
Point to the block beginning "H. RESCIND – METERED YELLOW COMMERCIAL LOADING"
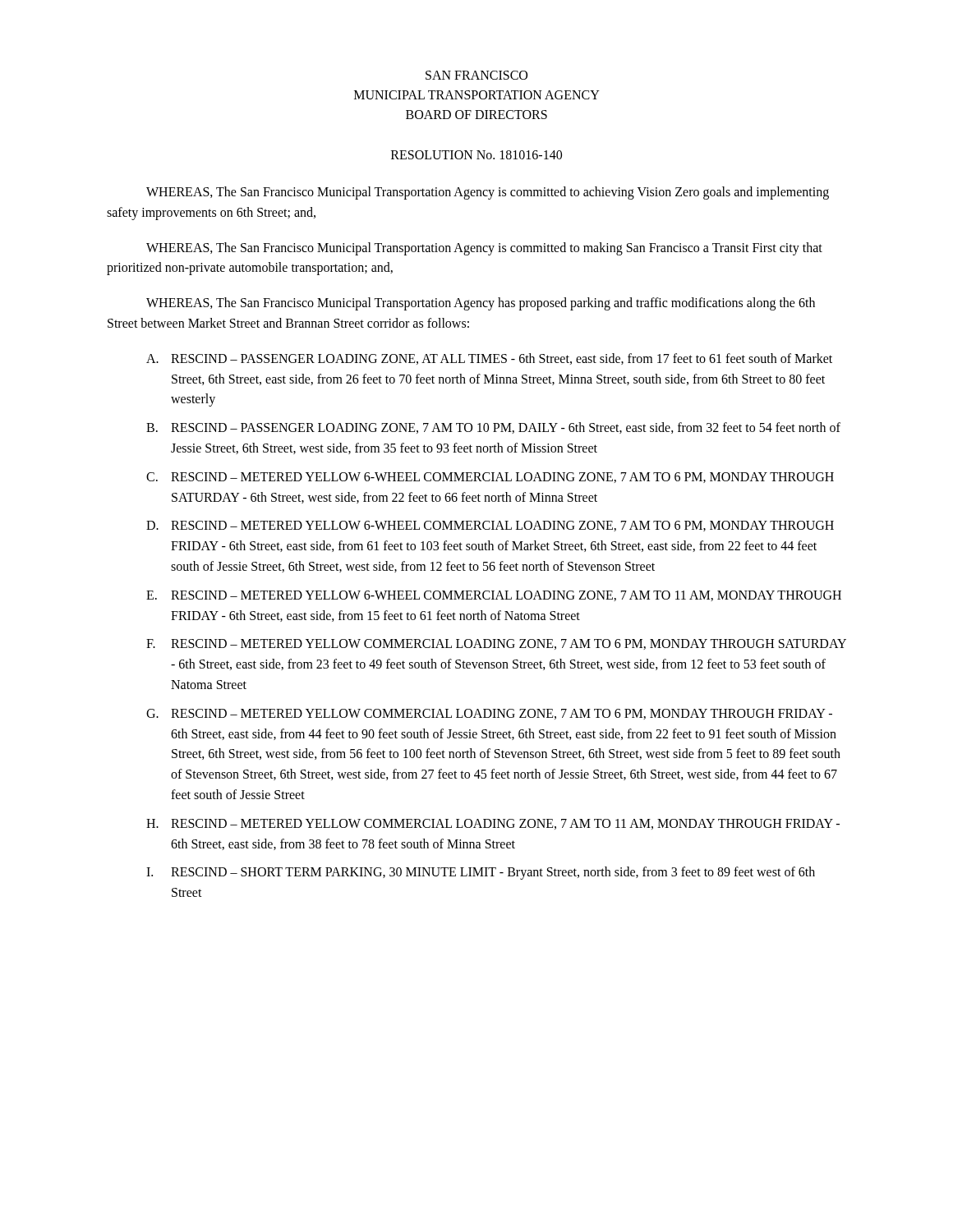tap(496, 834)
